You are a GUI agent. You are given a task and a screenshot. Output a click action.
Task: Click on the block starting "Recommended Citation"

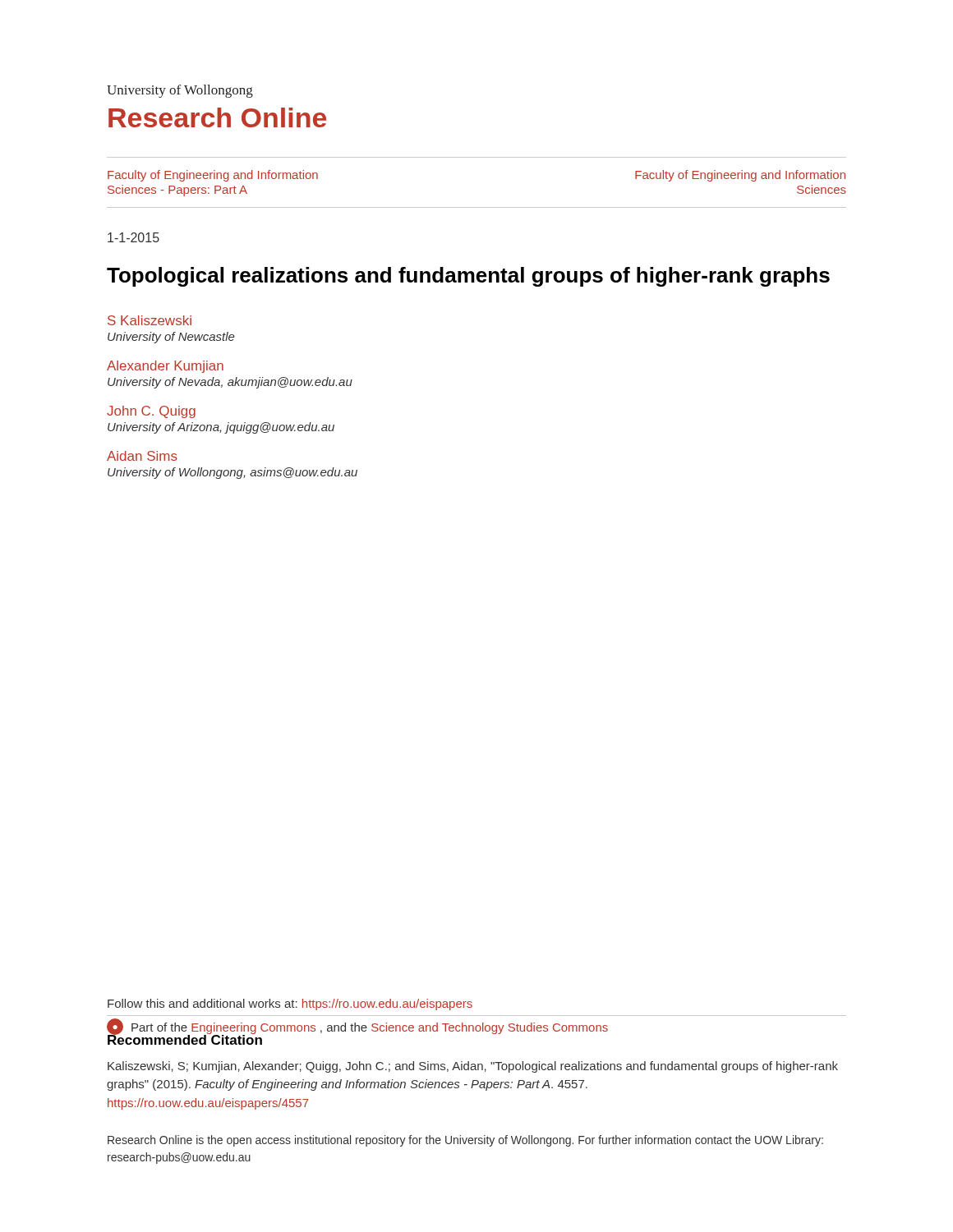(x=185, y=1040)
